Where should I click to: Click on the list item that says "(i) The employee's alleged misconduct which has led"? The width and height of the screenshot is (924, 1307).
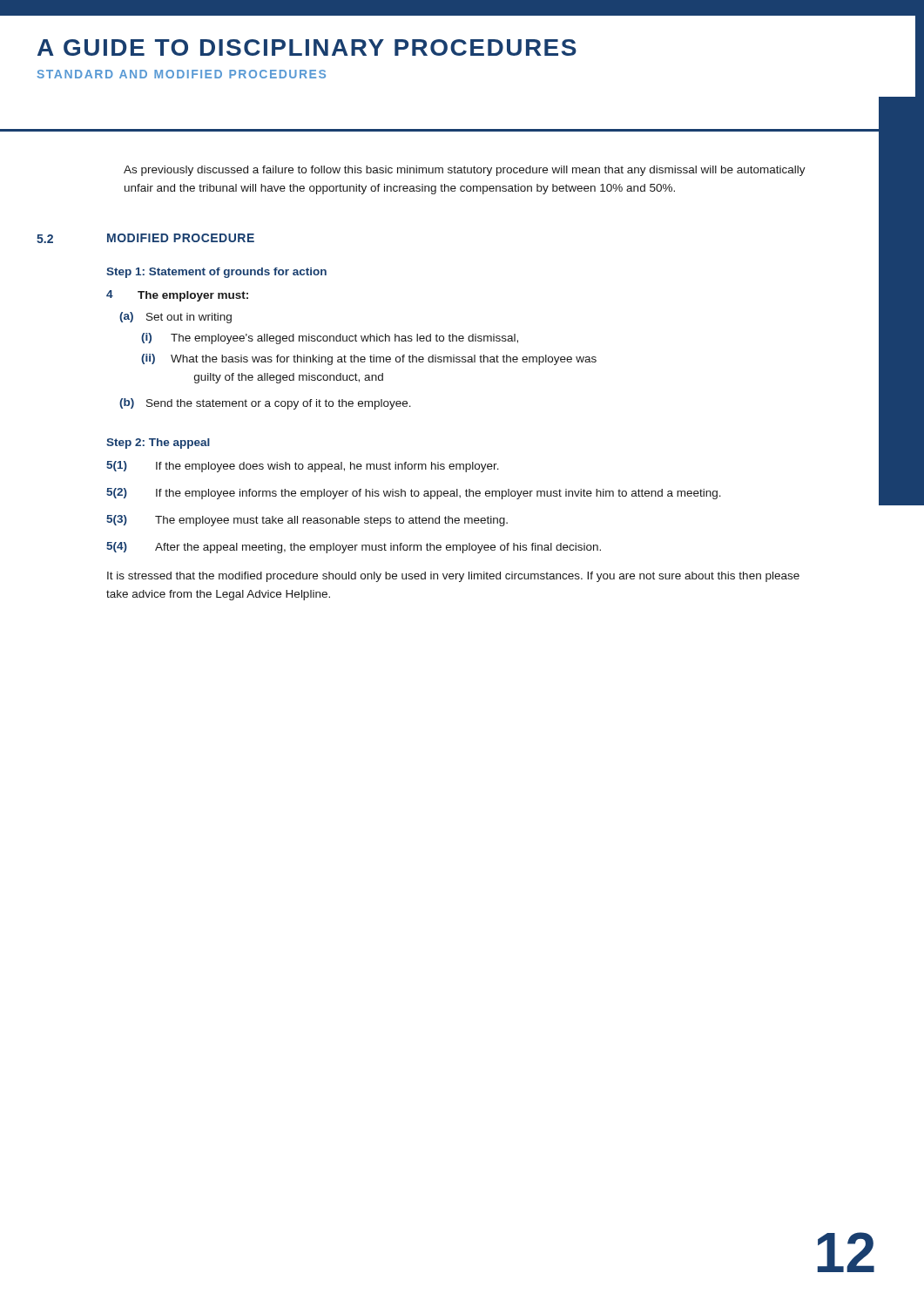pos(330,338)
